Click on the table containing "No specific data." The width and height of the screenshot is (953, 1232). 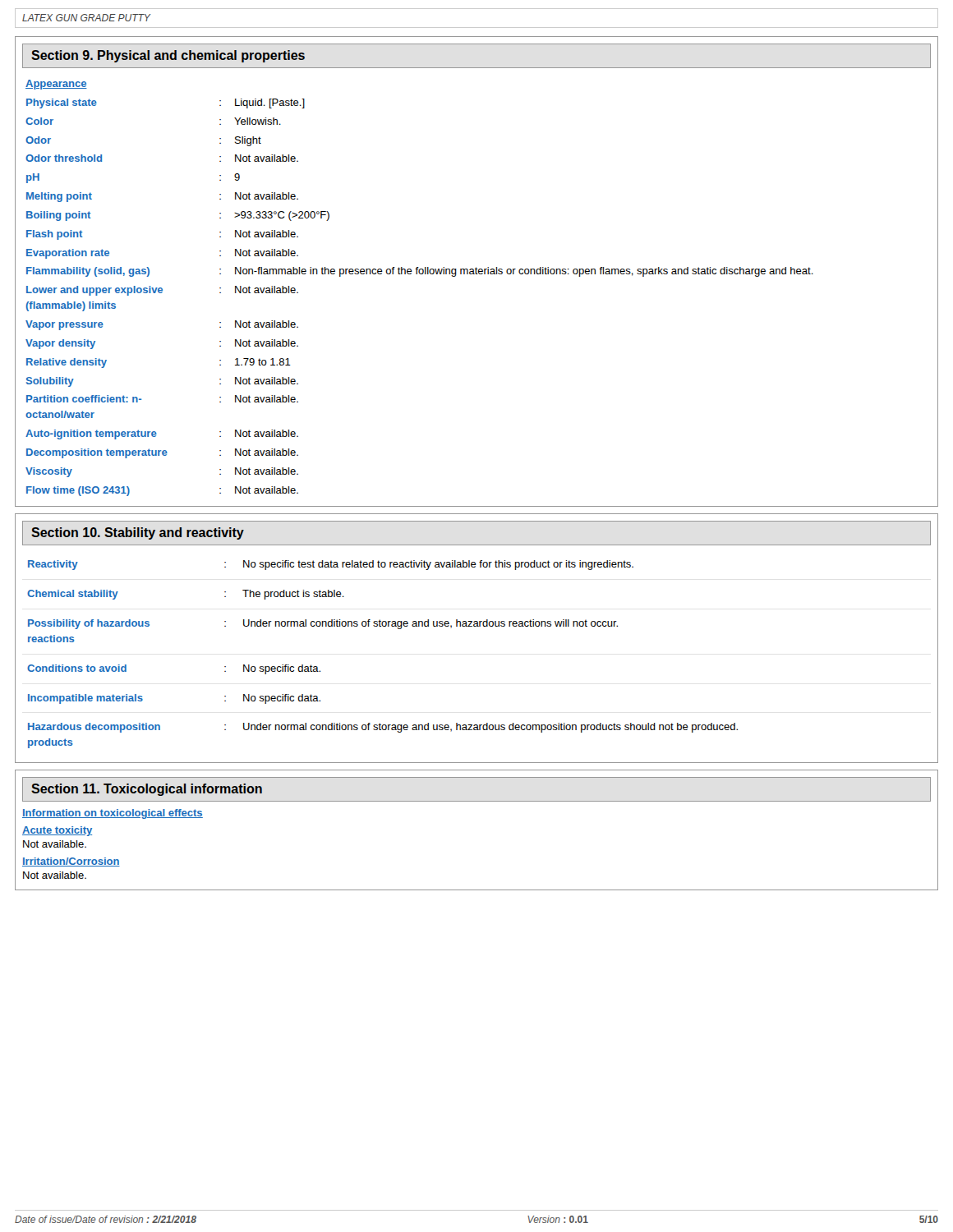[476, 654]
